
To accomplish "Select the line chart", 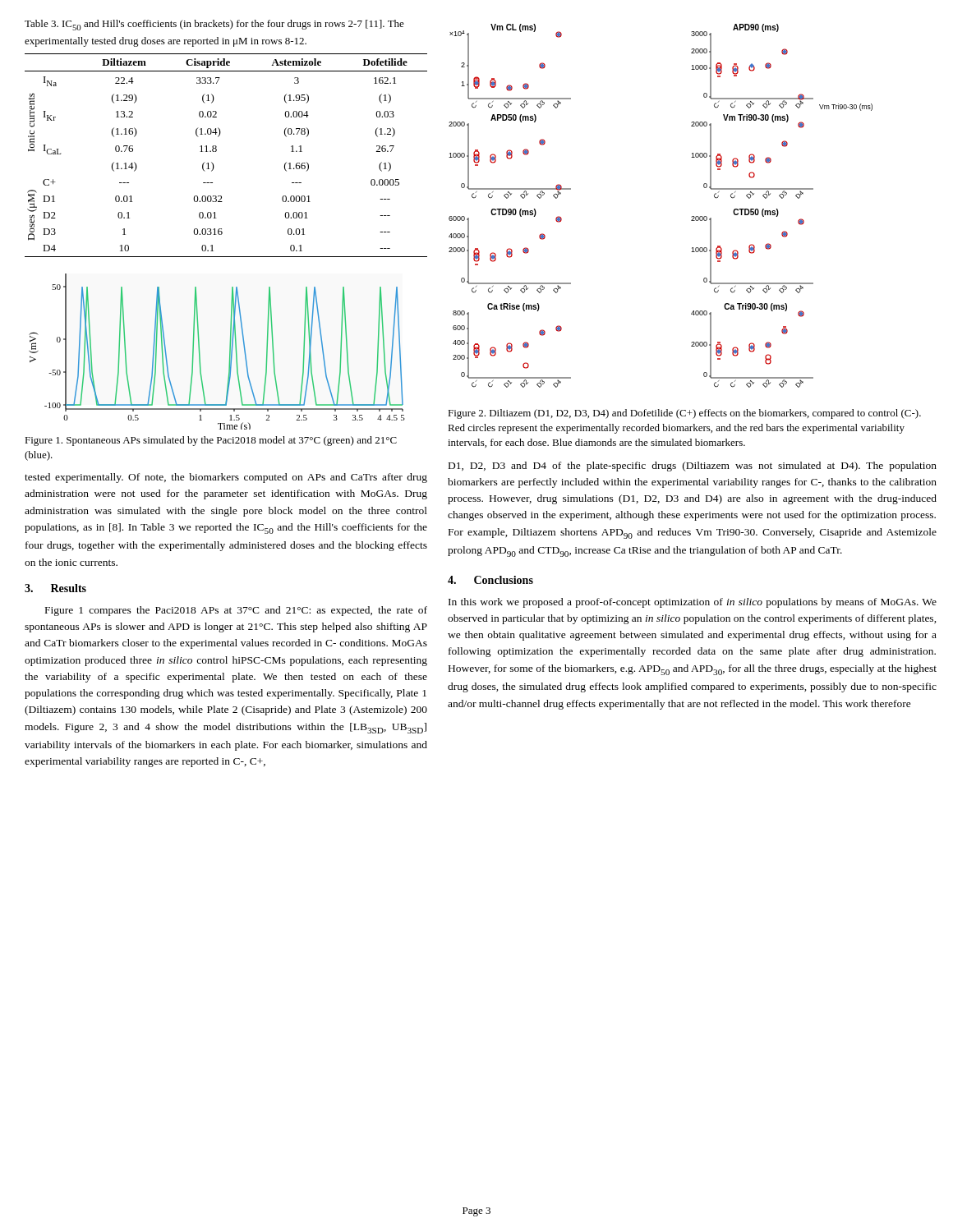I will [226, 347].
